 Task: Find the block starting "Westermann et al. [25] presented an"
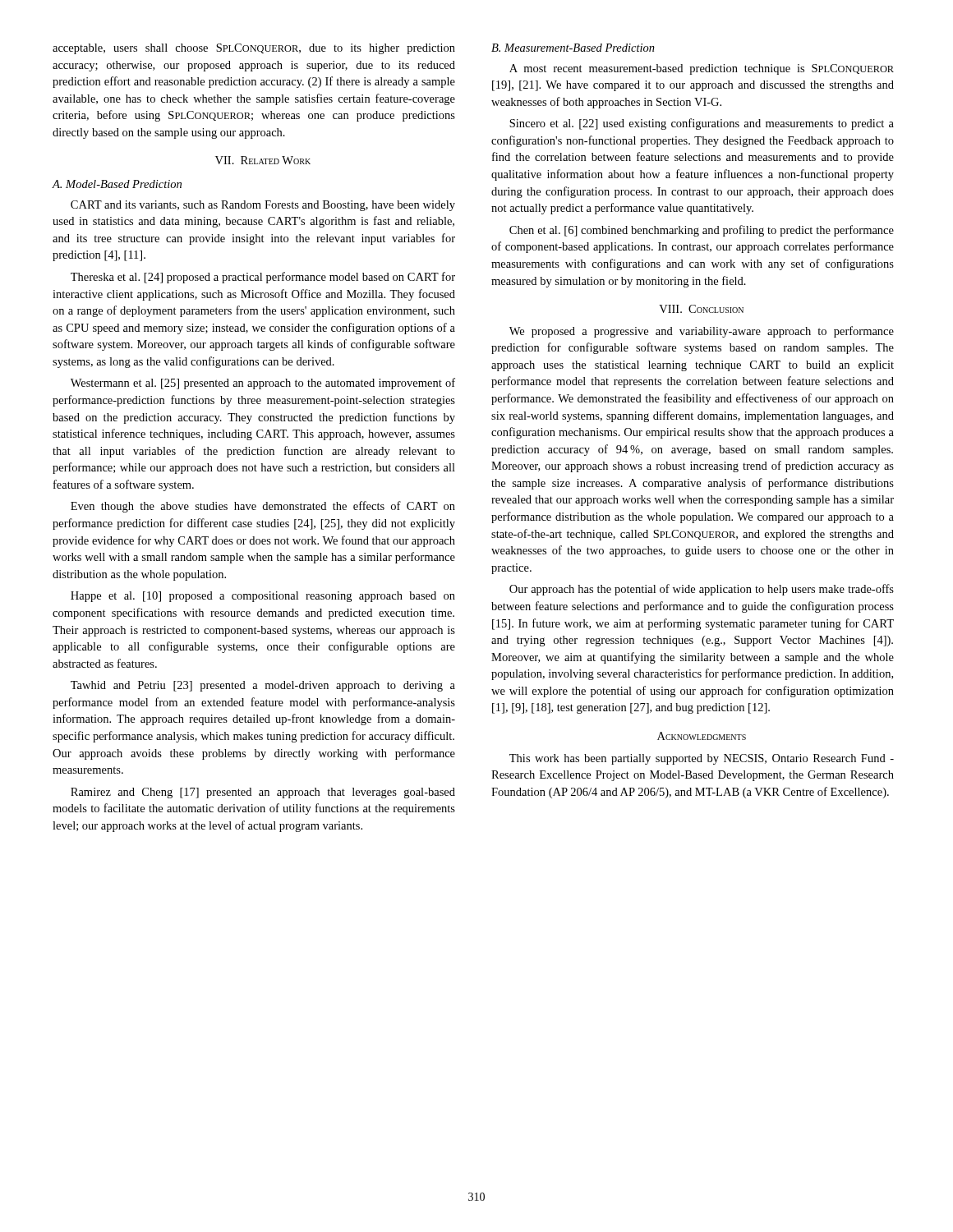tap(254, 434)
